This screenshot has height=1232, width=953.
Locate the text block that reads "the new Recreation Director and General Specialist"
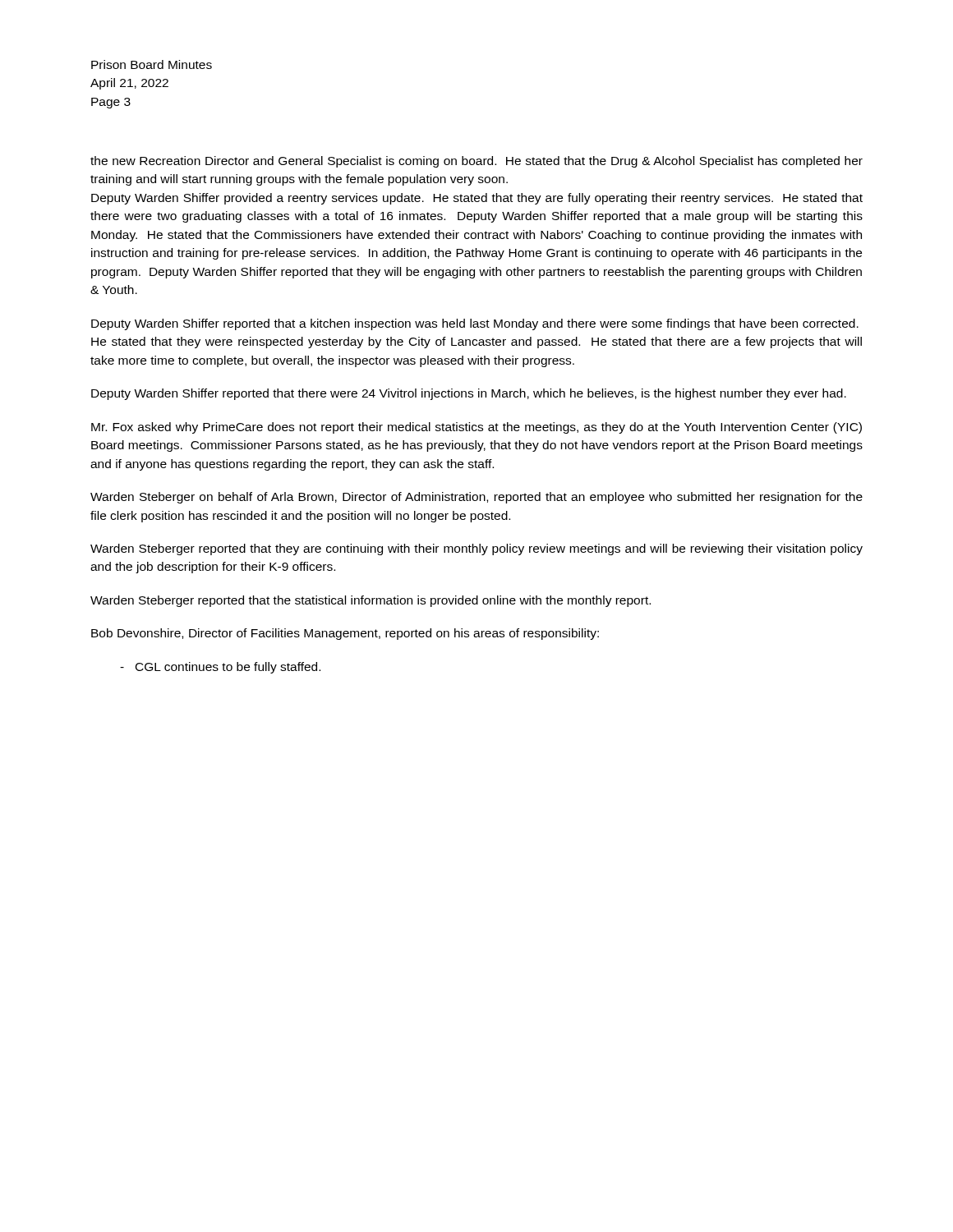pos(476,225)
